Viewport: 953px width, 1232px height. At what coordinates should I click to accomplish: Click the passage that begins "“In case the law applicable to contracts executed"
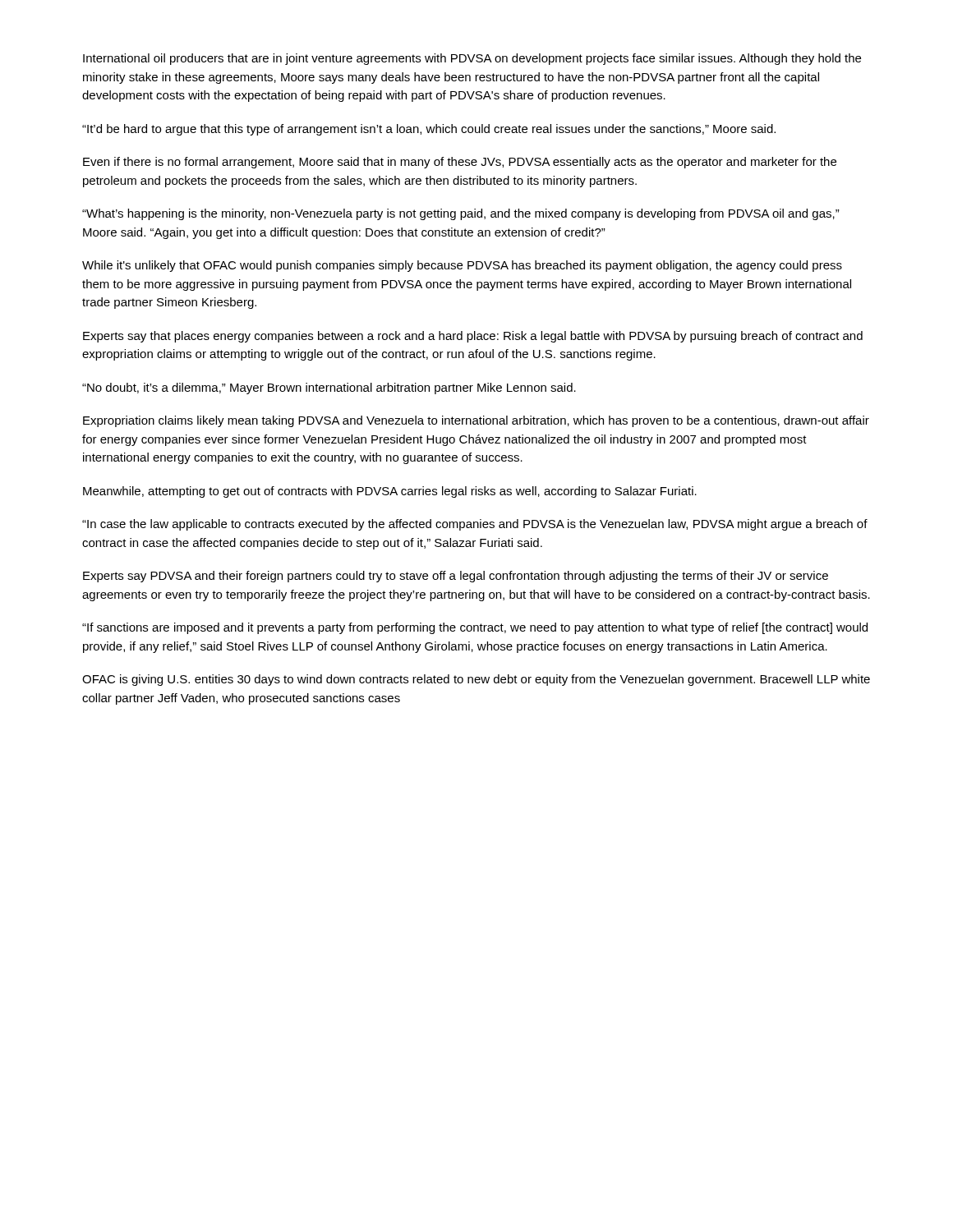pos(475,533)
